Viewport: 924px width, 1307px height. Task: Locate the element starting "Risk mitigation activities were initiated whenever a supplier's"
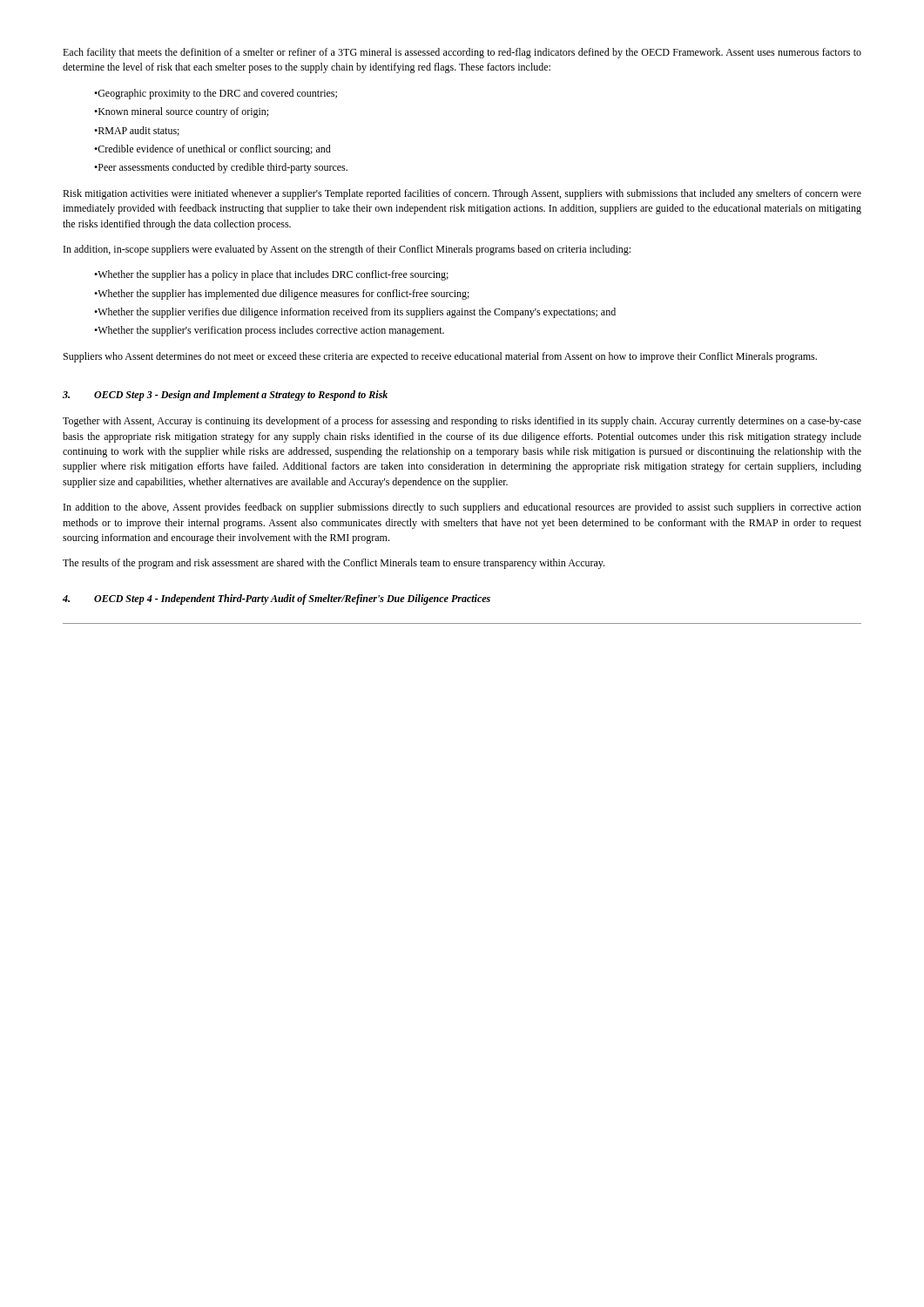(462, 208)
